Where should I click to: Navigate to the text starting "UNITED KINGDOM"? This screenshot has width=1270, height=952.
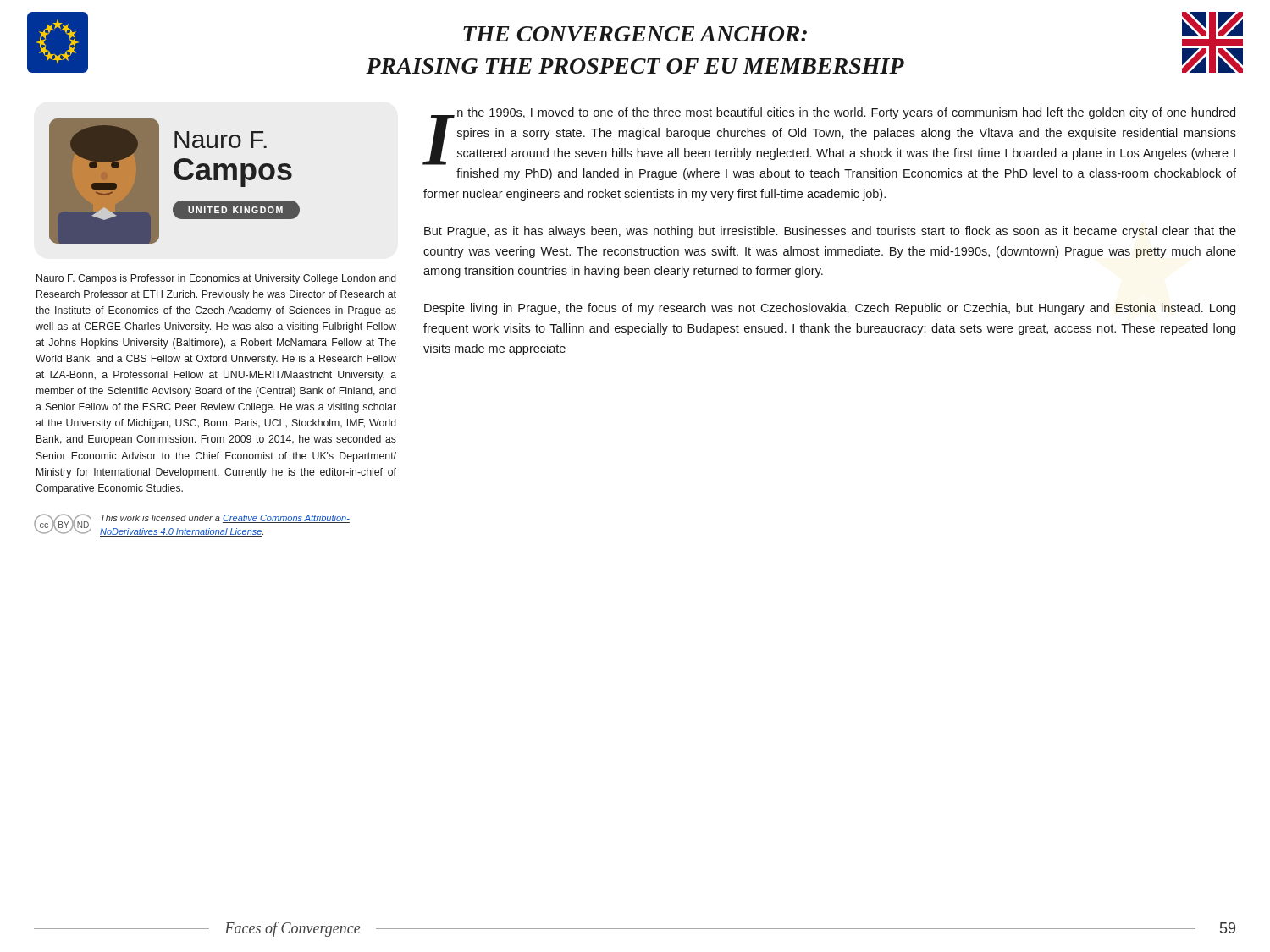pos(236,210)
